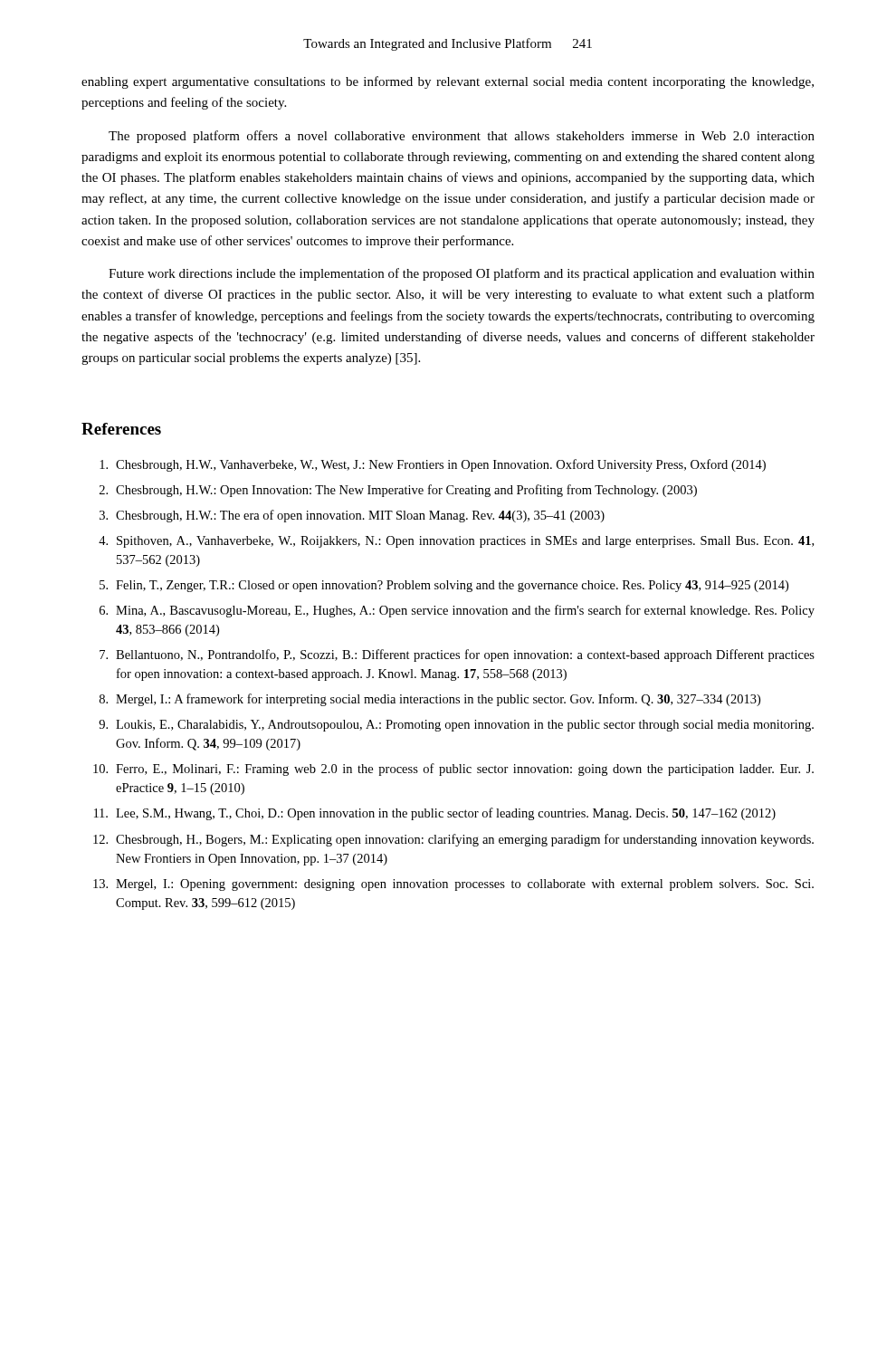This screenshot has height=1358, width=896.
Task: Find the block on this page that starts "The proposed platform"
Action: coord(448,188)
